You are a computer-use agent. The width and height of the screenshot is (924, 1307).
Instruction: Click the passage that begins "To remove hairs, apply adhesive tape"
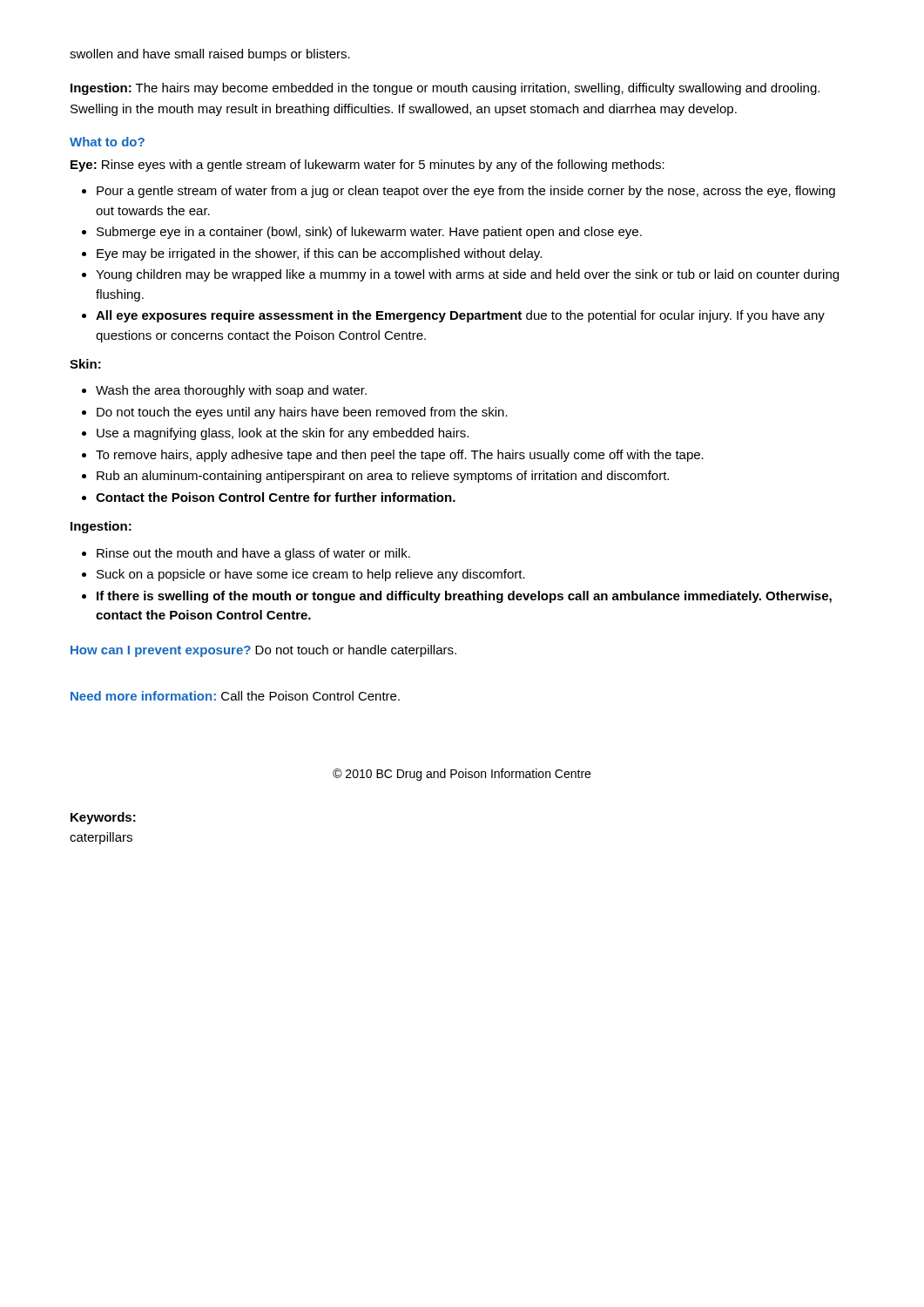click(x=462, y=455)
